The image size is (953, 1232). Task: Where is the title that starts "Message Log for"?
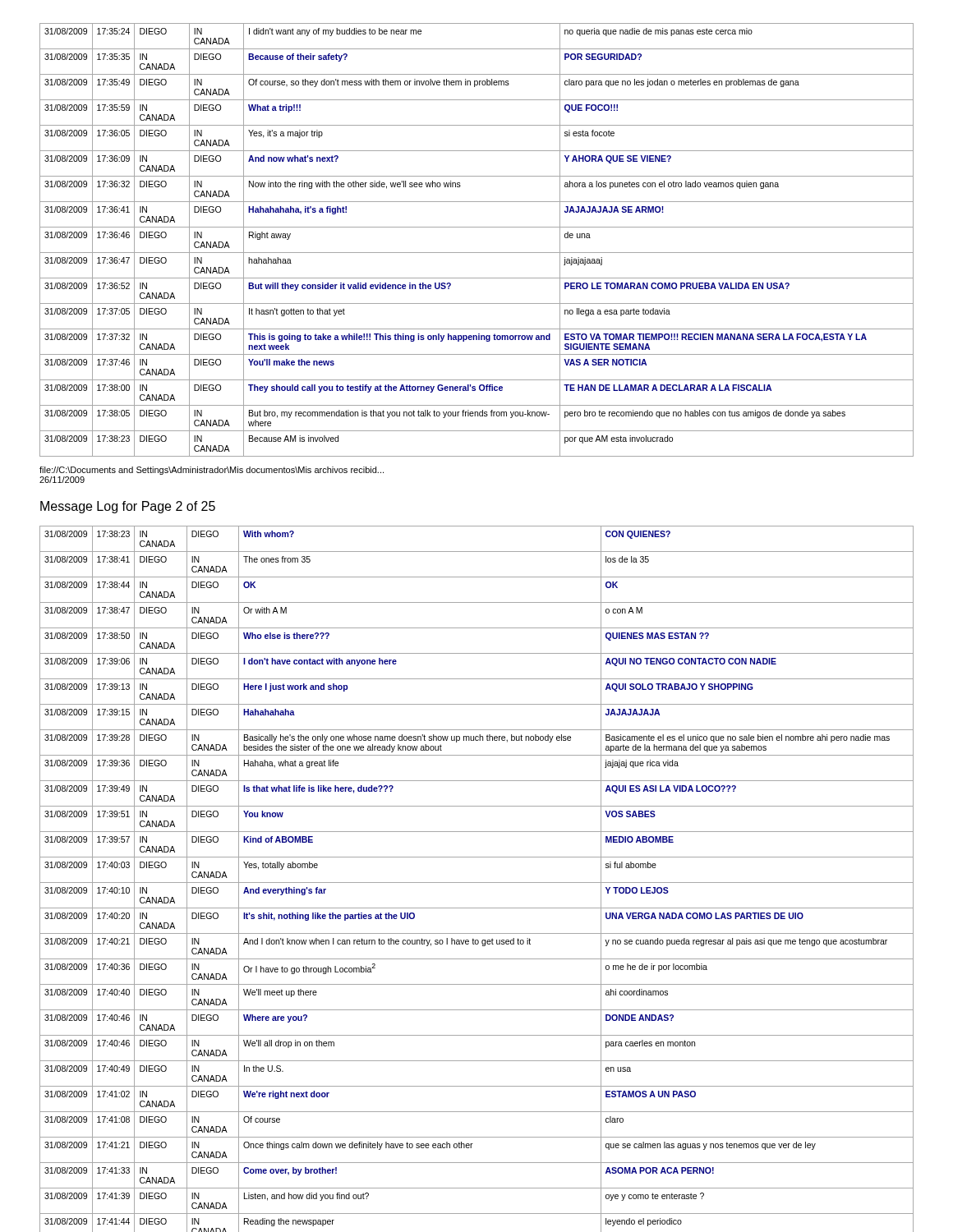pos(128,506)
